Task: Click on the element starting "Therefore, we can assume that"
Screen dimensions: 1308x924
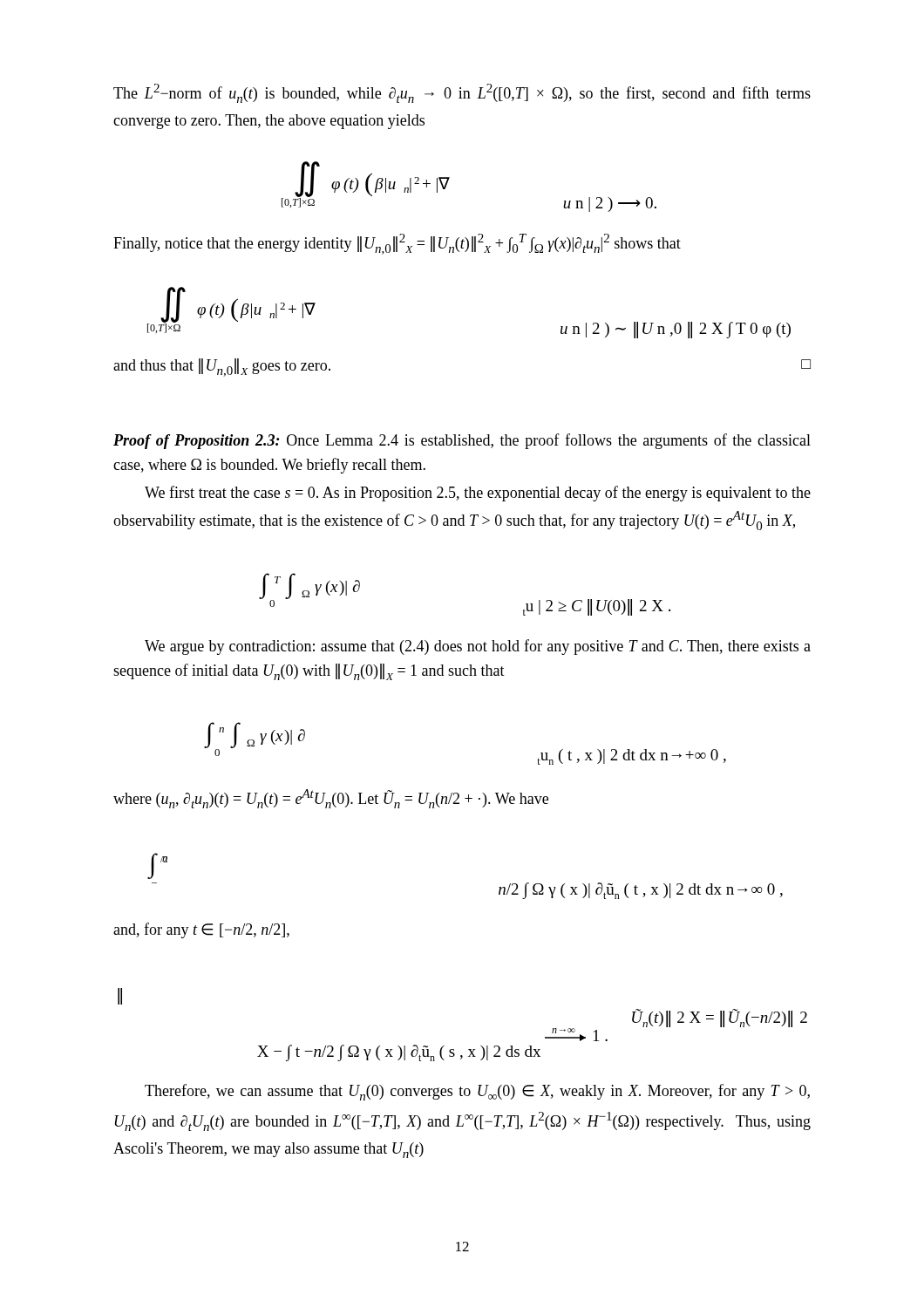Action: point(462,1121)
